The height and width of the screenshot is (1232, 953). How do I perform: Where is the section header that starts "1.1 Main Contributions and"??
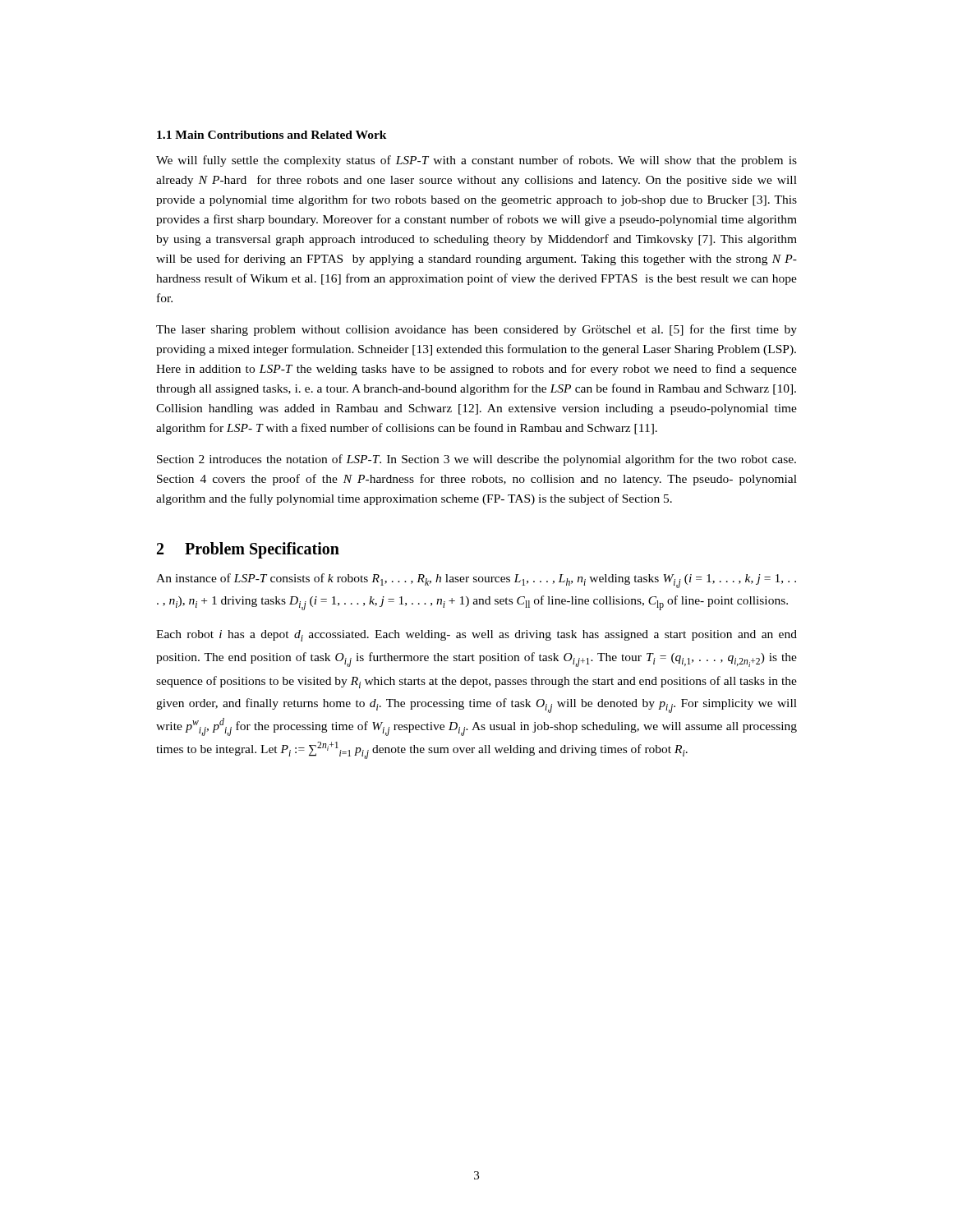point(271,135)
